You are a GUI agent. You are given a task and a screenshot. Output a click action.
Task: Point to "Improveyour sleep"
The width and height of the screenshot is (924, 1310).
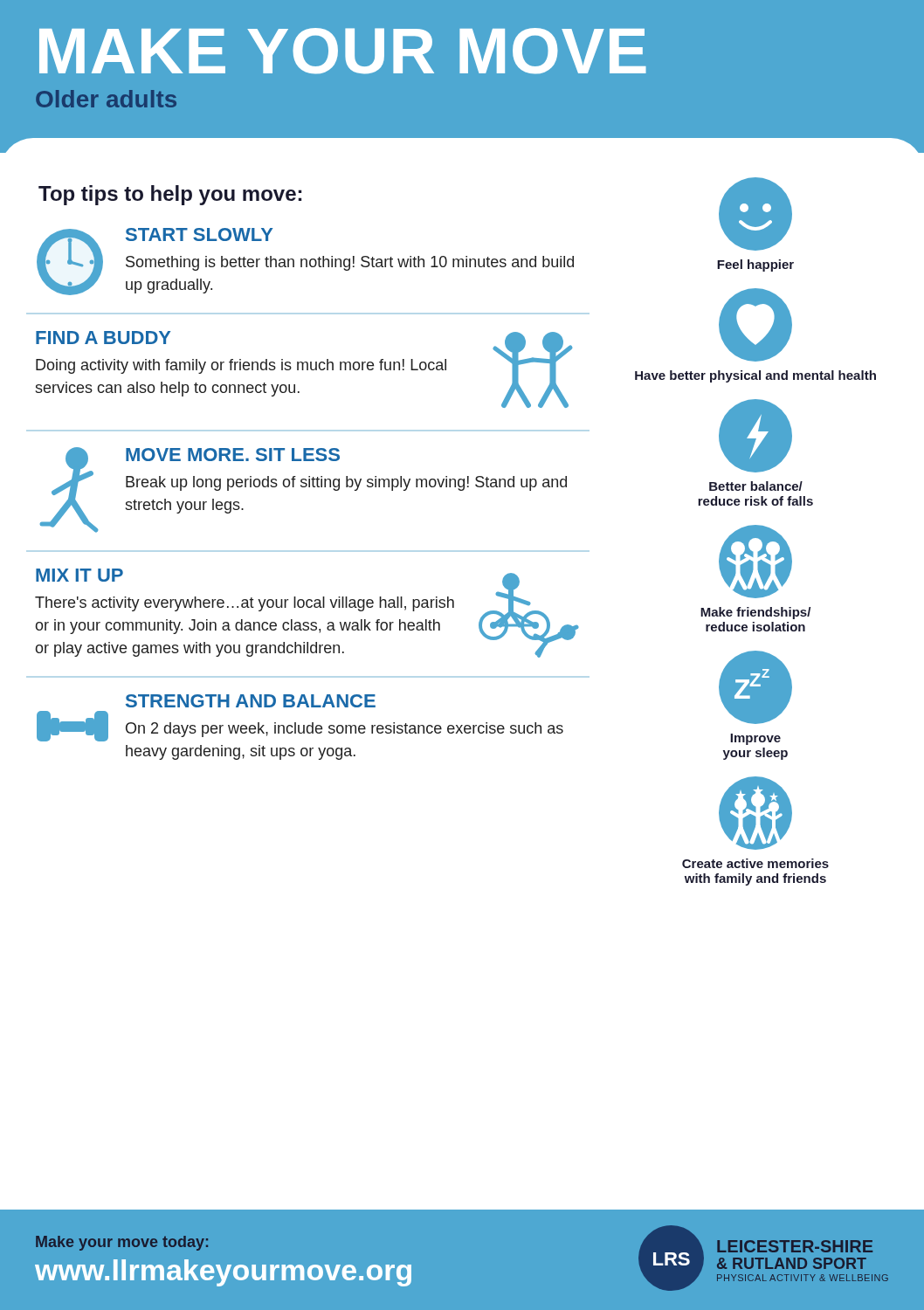[755, 745]
